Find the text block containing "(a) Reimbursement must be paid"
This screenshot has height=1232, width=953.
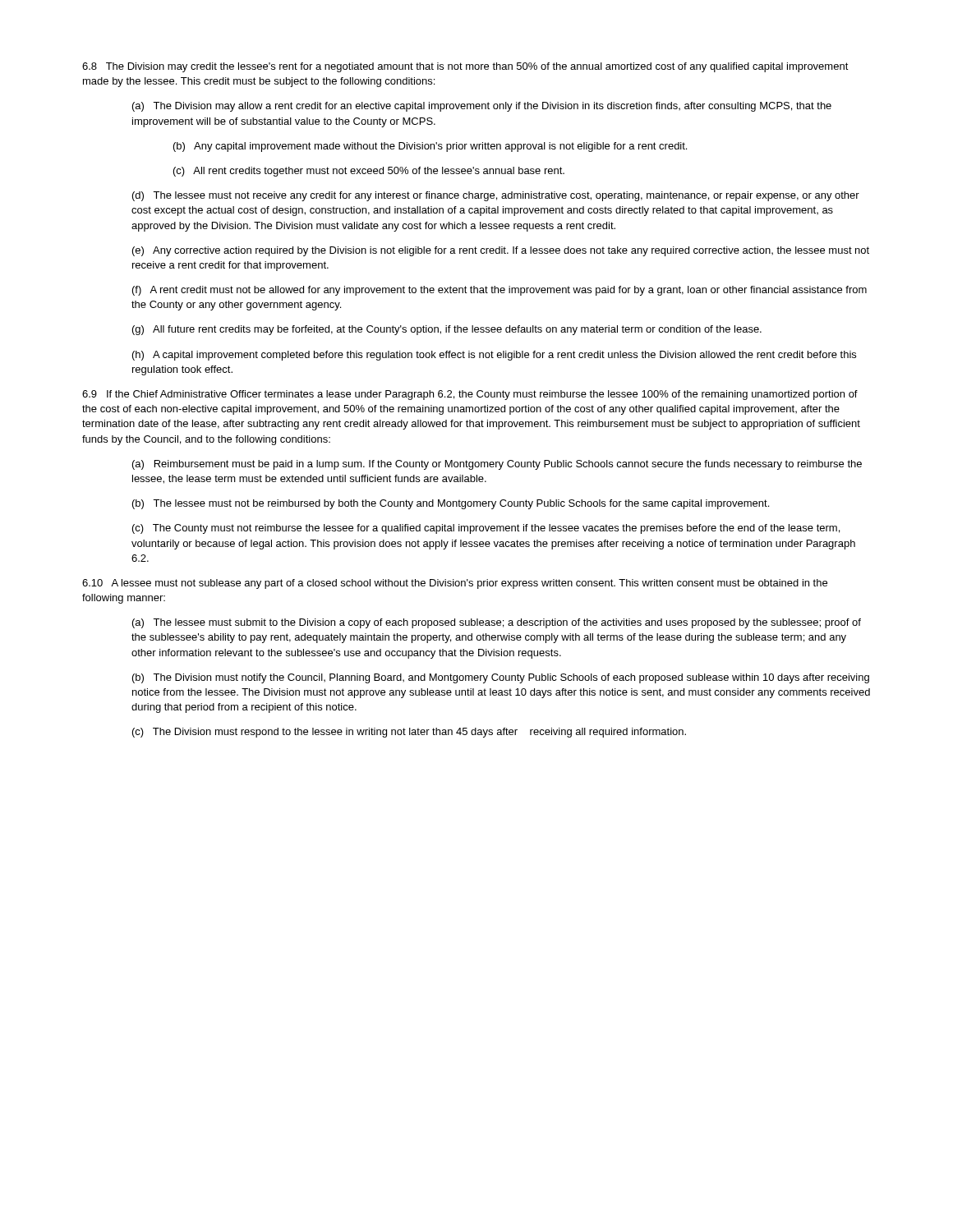tap(498, 471)
